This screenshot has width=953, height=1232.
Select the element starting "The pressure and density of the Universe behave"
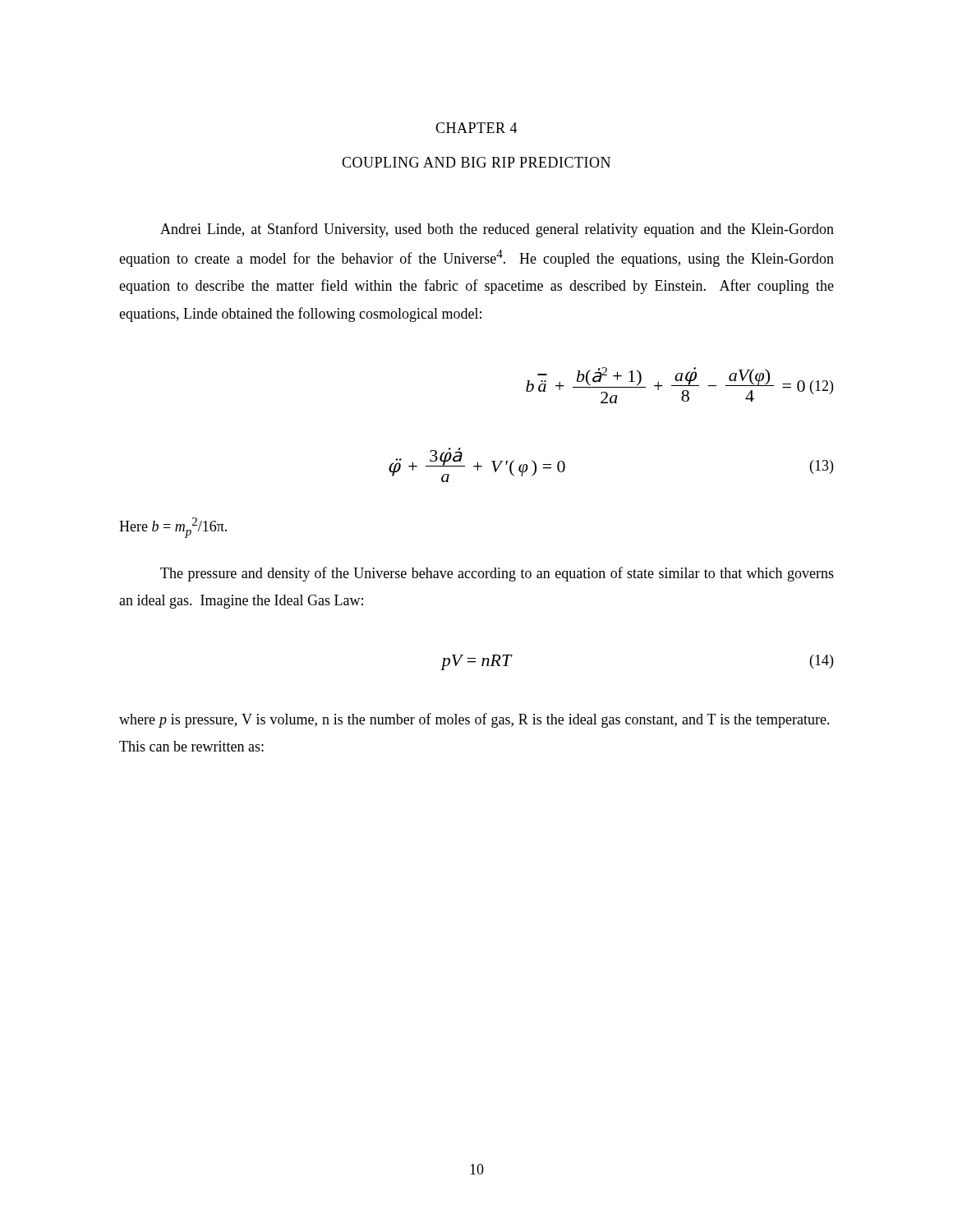[x=476, y=587]
